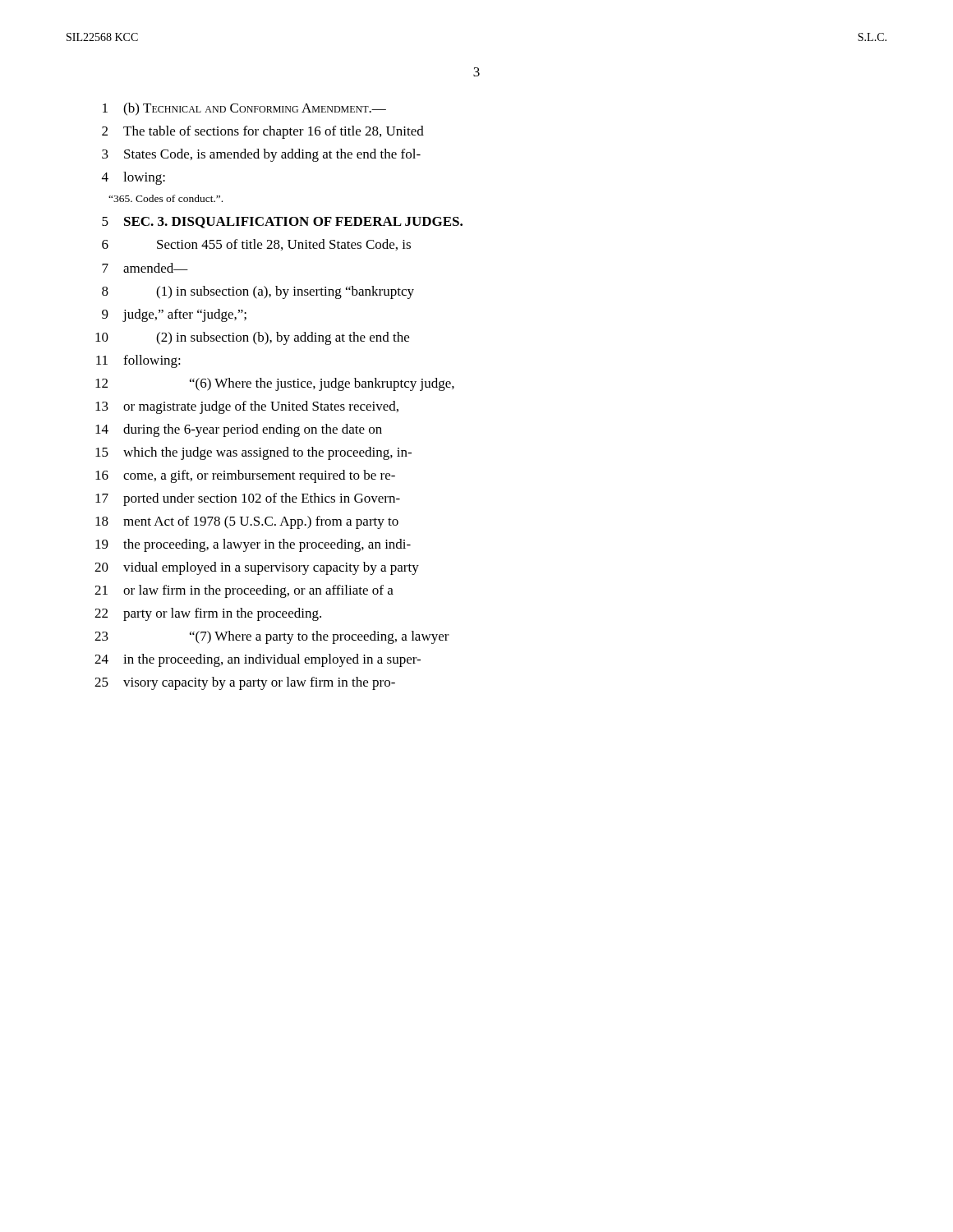Find "“365. Codes of conduct.”." on this page
Viewport: 953px width, 1232px height.
[x=166, y=198]
